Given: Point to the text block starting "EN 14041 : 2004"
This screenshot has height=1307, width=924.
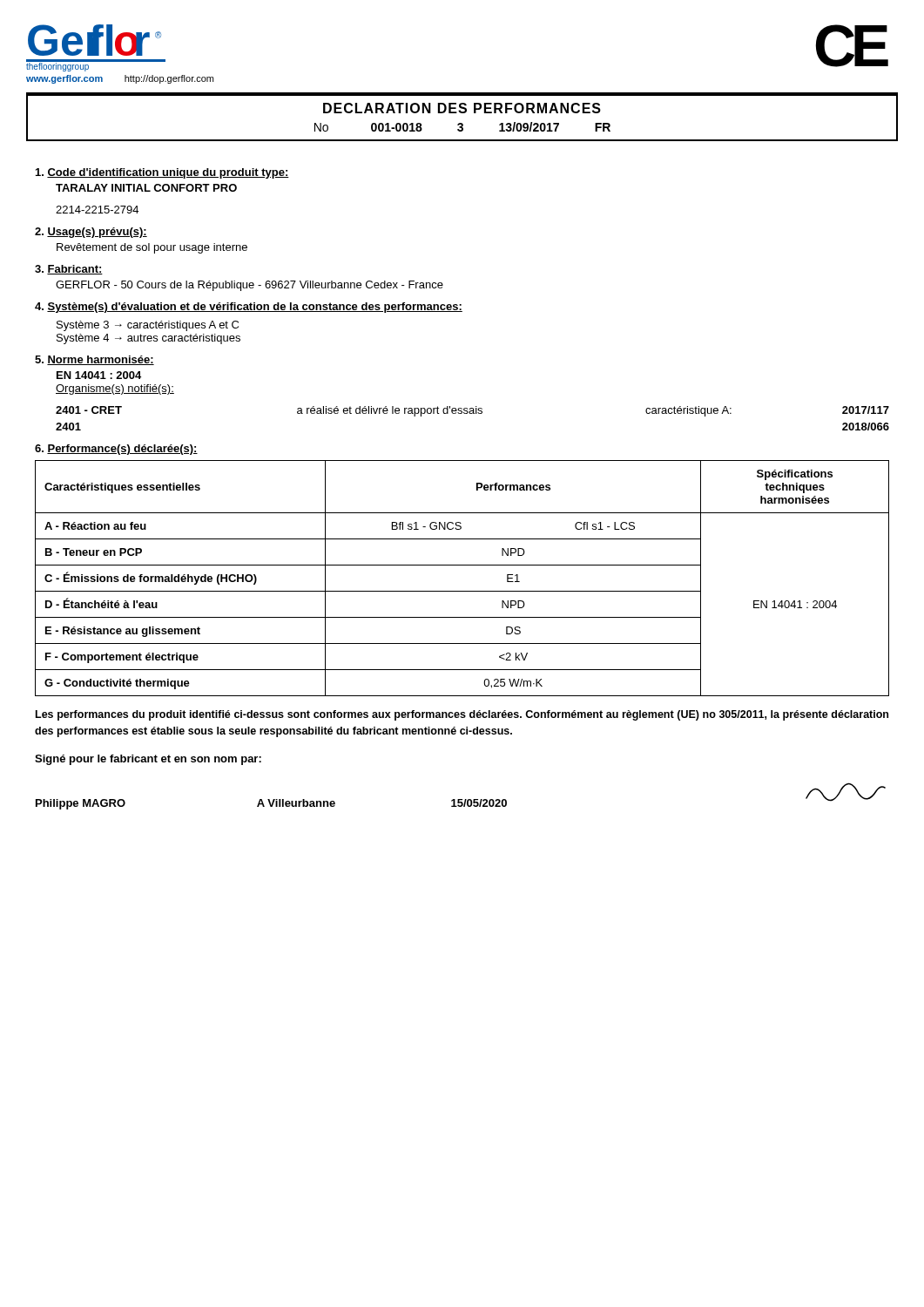Looking at the screenshot, I should 115,382.
